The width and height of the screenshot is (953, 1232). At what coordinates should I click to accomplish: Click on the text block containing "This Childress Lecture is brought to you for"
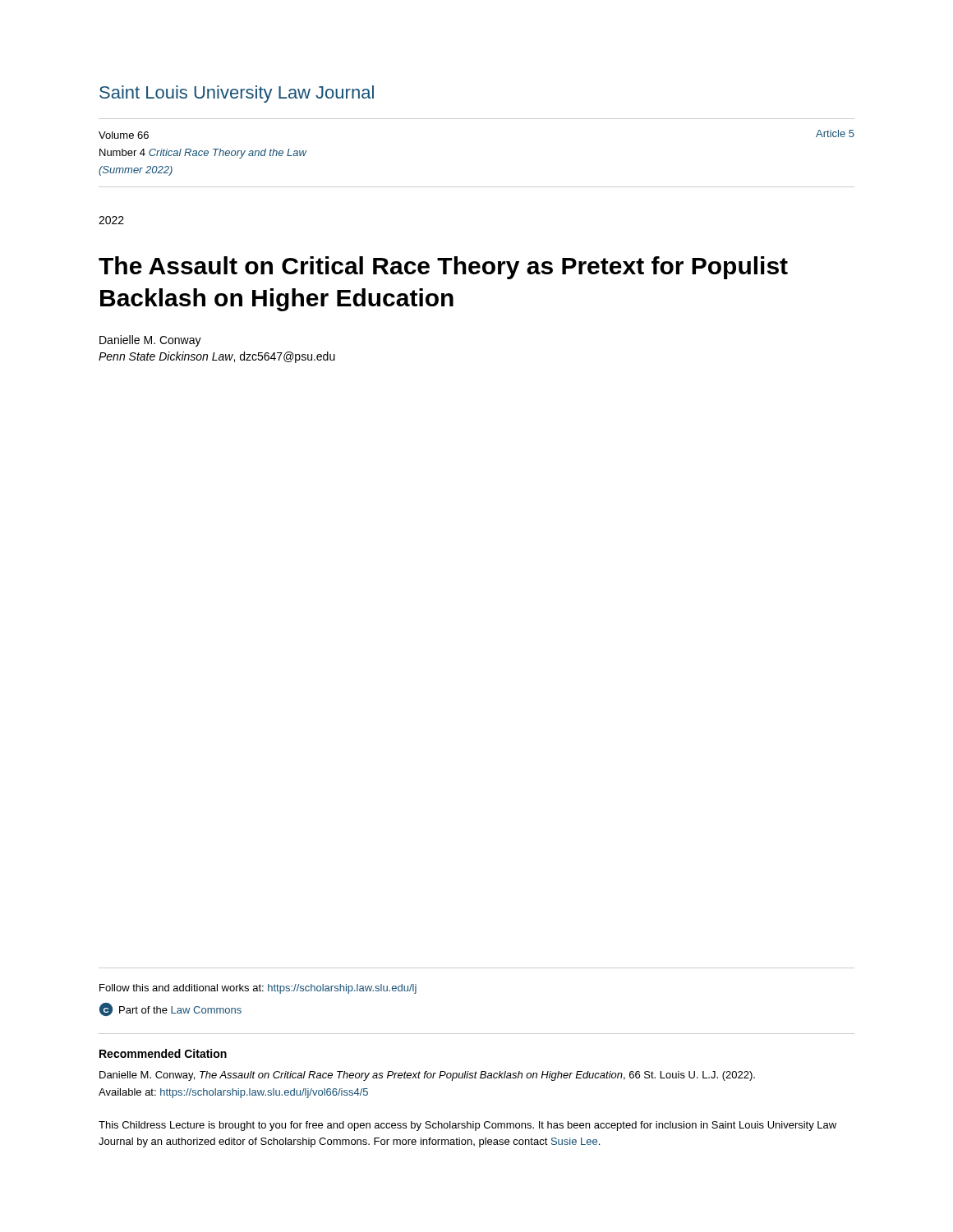point(467,1133)
